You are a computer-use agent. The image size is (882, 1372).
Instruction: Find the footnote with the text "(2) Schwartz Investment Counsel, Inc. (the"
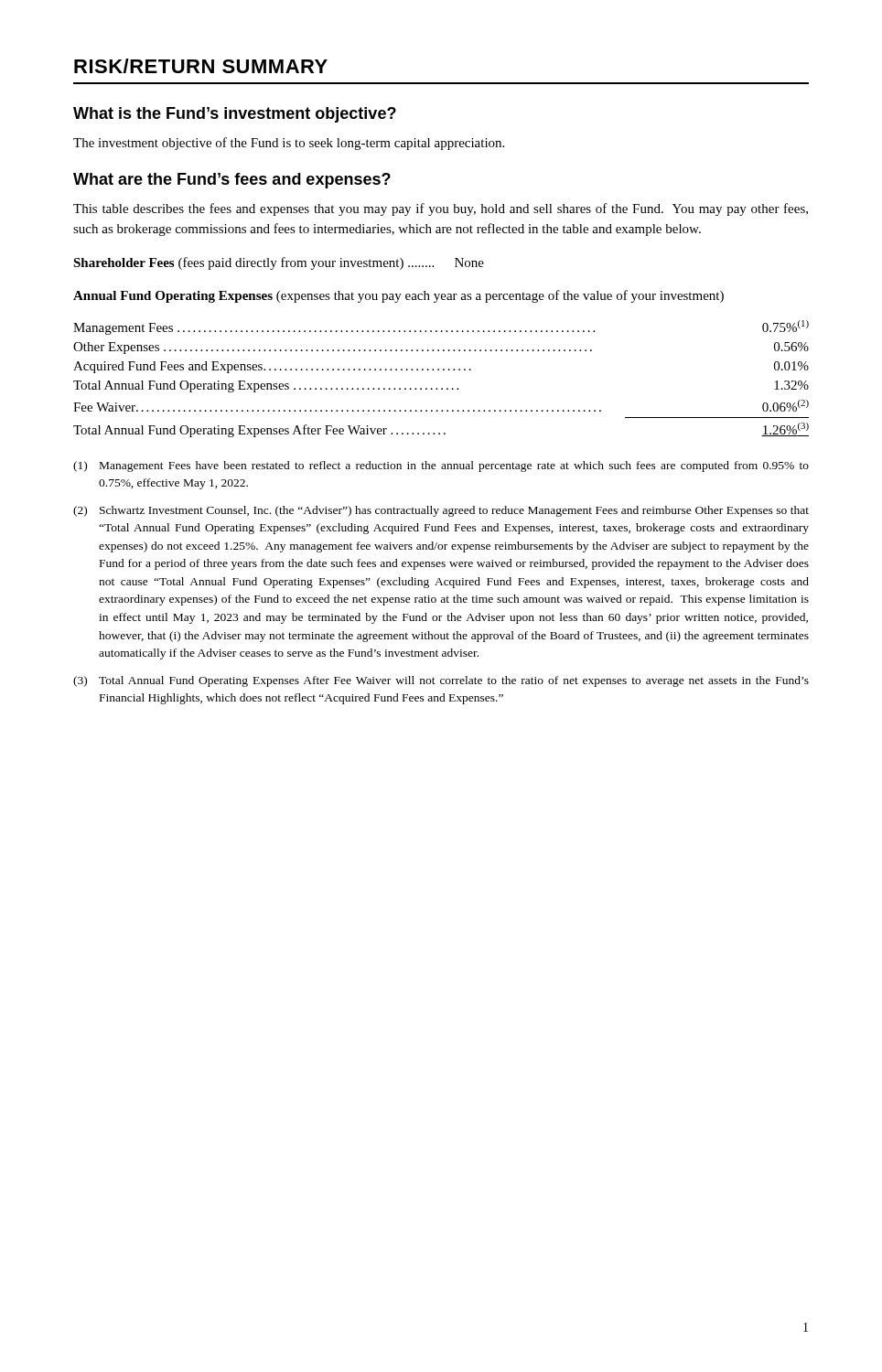tap(441, 581)
